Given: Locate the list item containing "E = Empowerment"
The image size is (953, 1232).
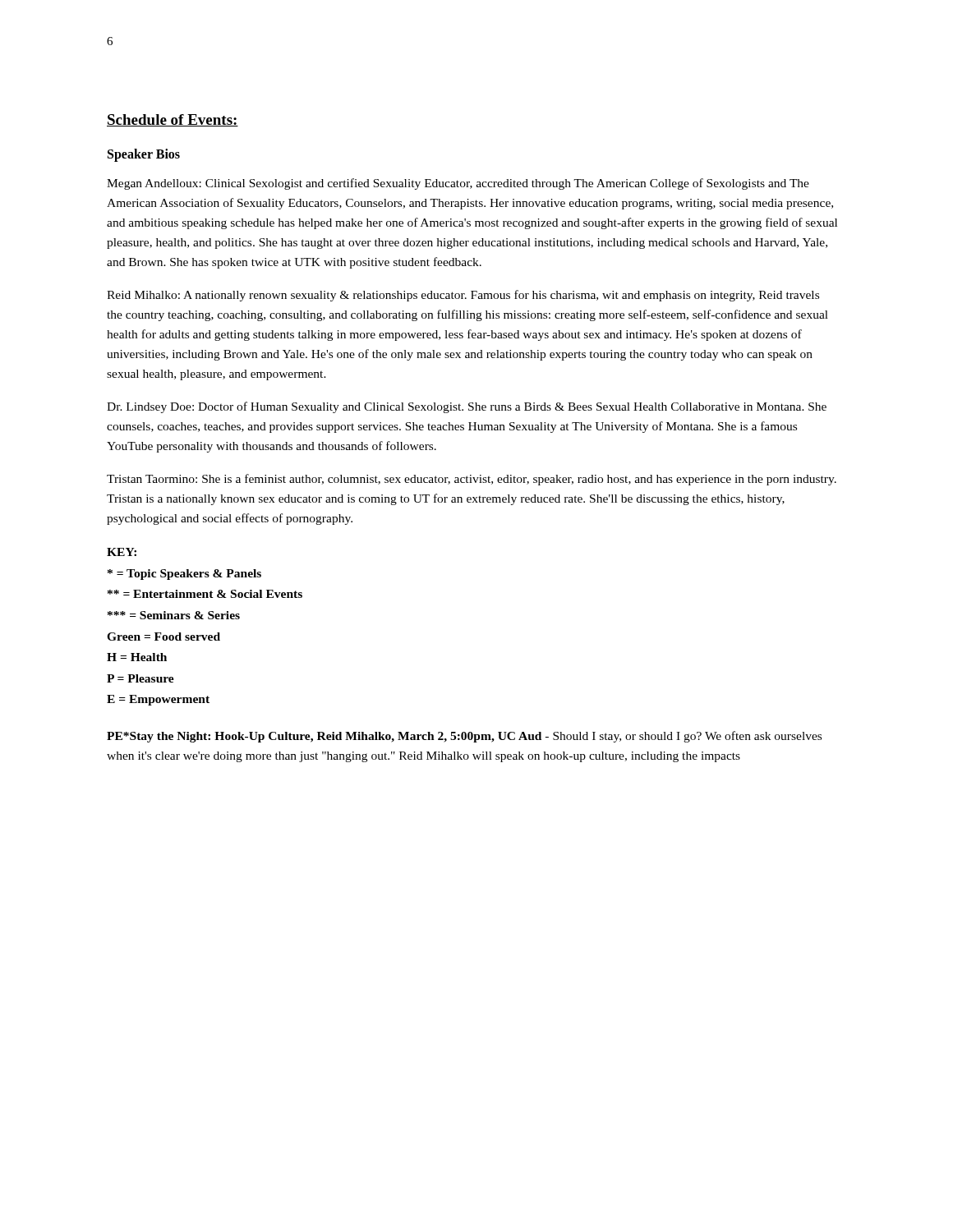Looking at the screenshot, I should click(x=158, y=700).
